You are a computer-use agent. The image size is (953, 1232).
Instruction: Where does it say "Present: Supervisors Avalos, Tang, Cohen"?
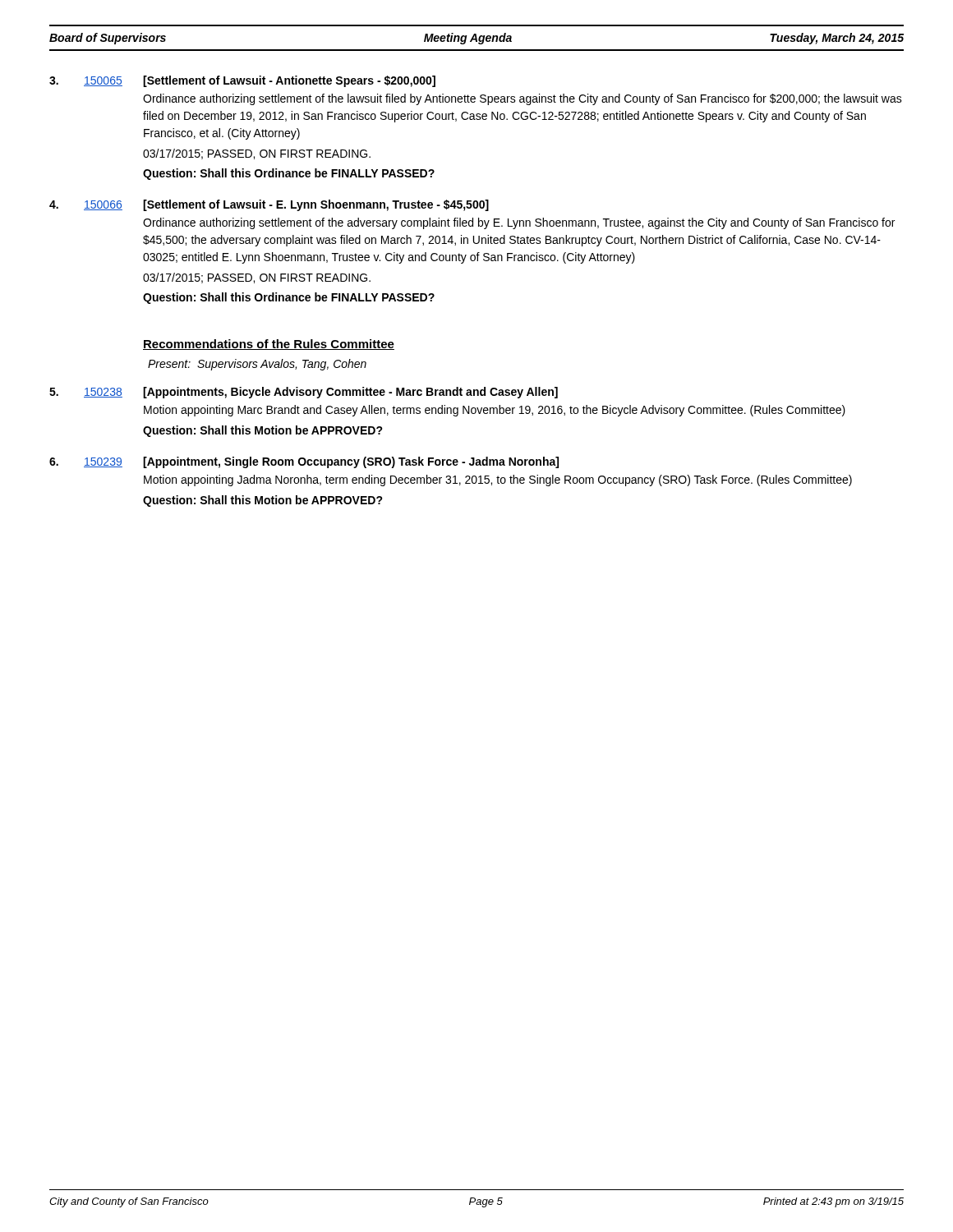pyautogui.click(x=257, y=364)
